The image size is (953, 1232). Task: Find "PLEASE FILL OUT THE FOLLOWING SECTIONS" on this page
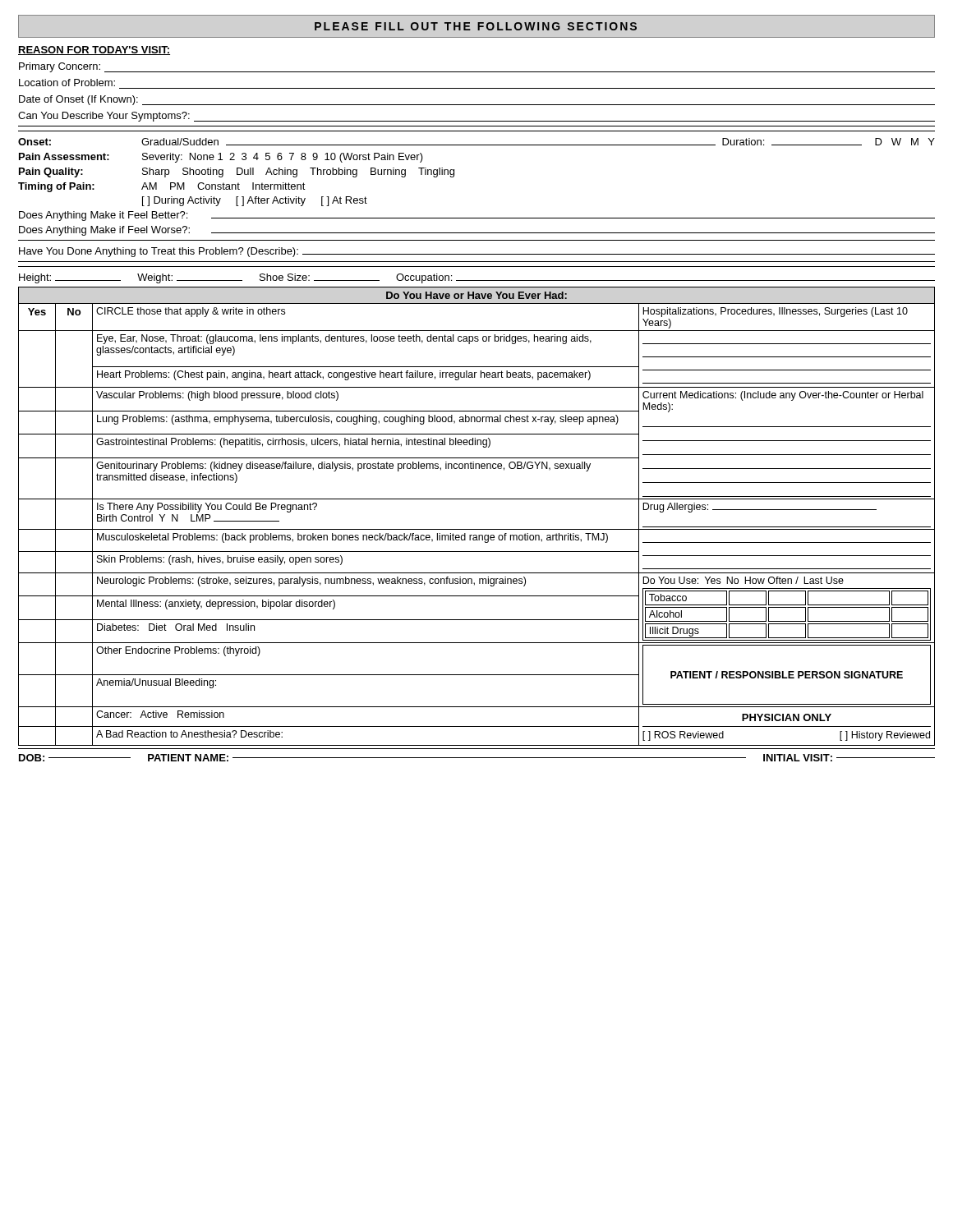pyautogui.click(x=476, y=26)
